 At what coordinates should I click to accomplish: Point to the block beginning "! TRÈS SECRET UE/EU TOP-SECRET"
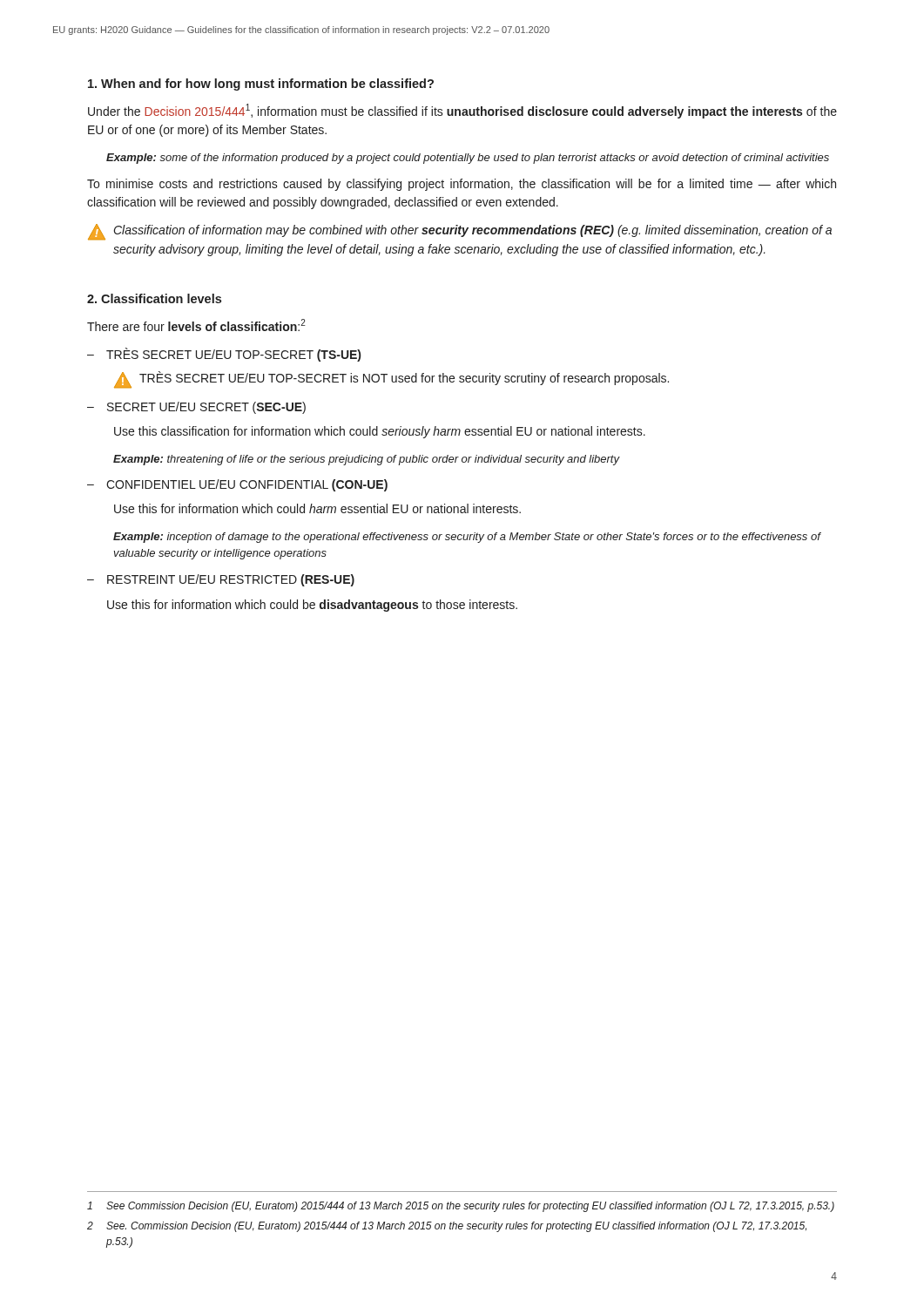coord(392,380)
